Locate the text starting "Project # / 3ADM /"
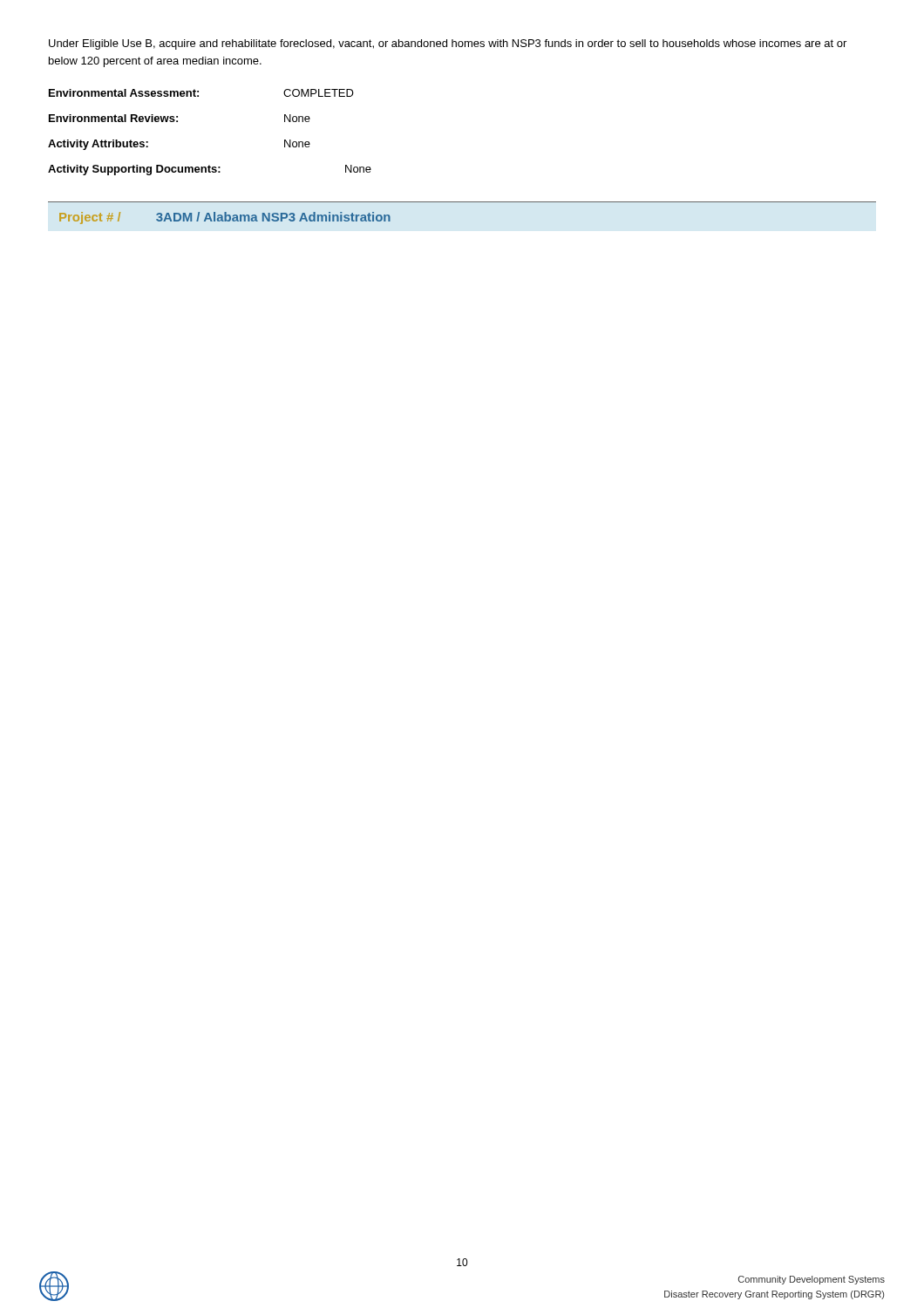This screenshot has width=924, height=1308. point(225,217)
